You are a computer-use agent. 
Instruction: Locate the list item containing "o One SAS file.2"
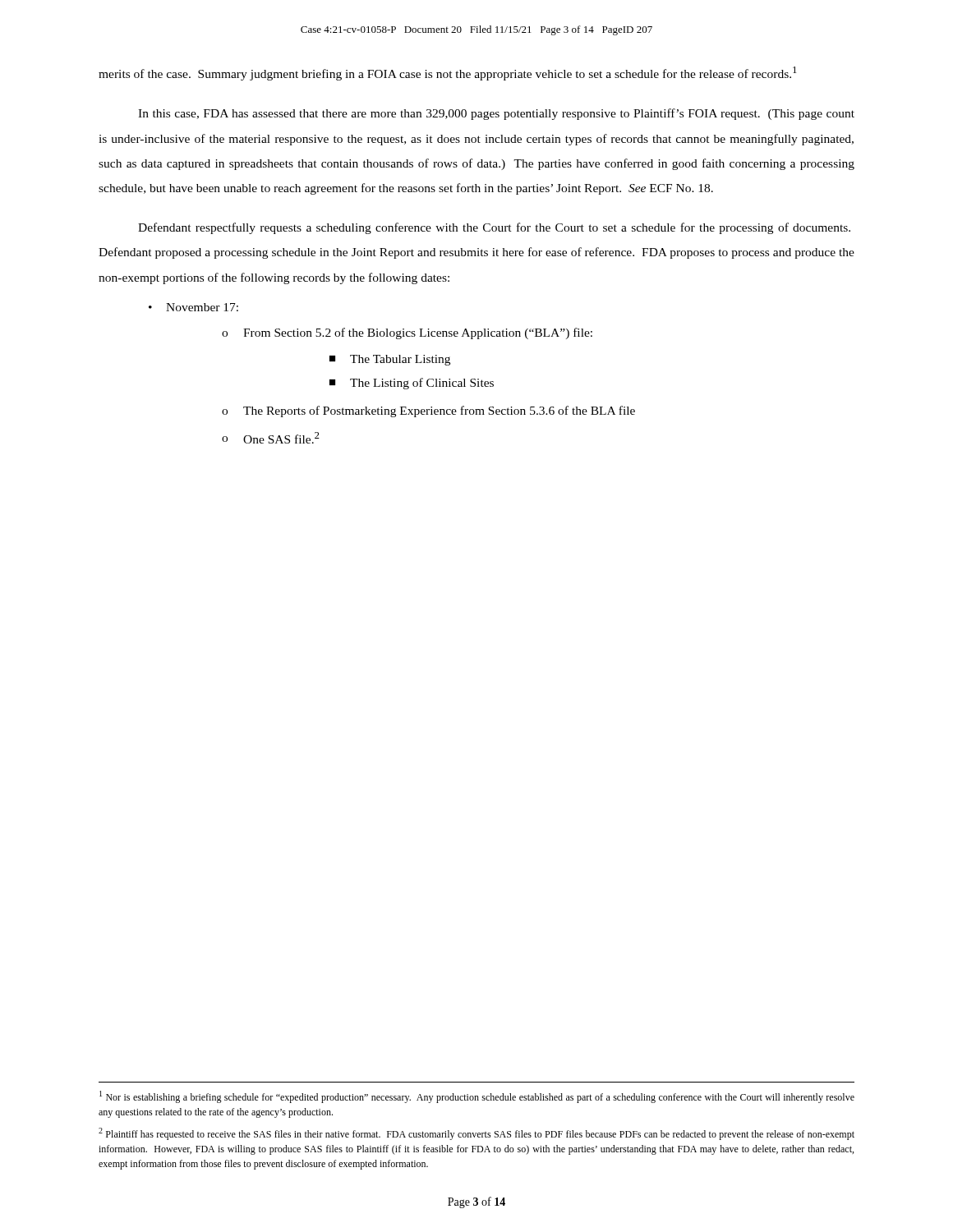[271, 439]
